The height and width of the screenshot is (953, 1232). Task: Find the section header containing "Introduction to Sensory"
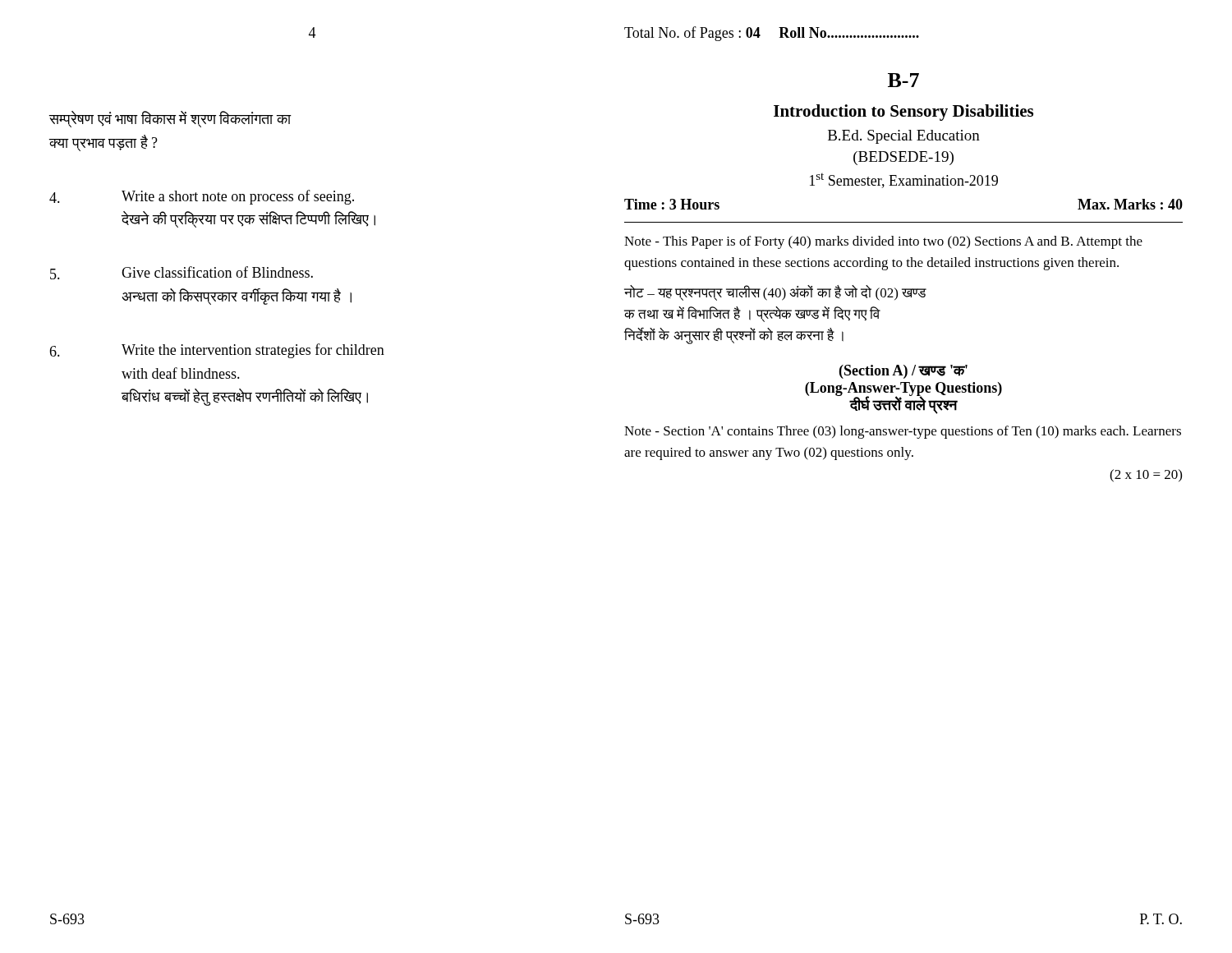coord(903,111)
